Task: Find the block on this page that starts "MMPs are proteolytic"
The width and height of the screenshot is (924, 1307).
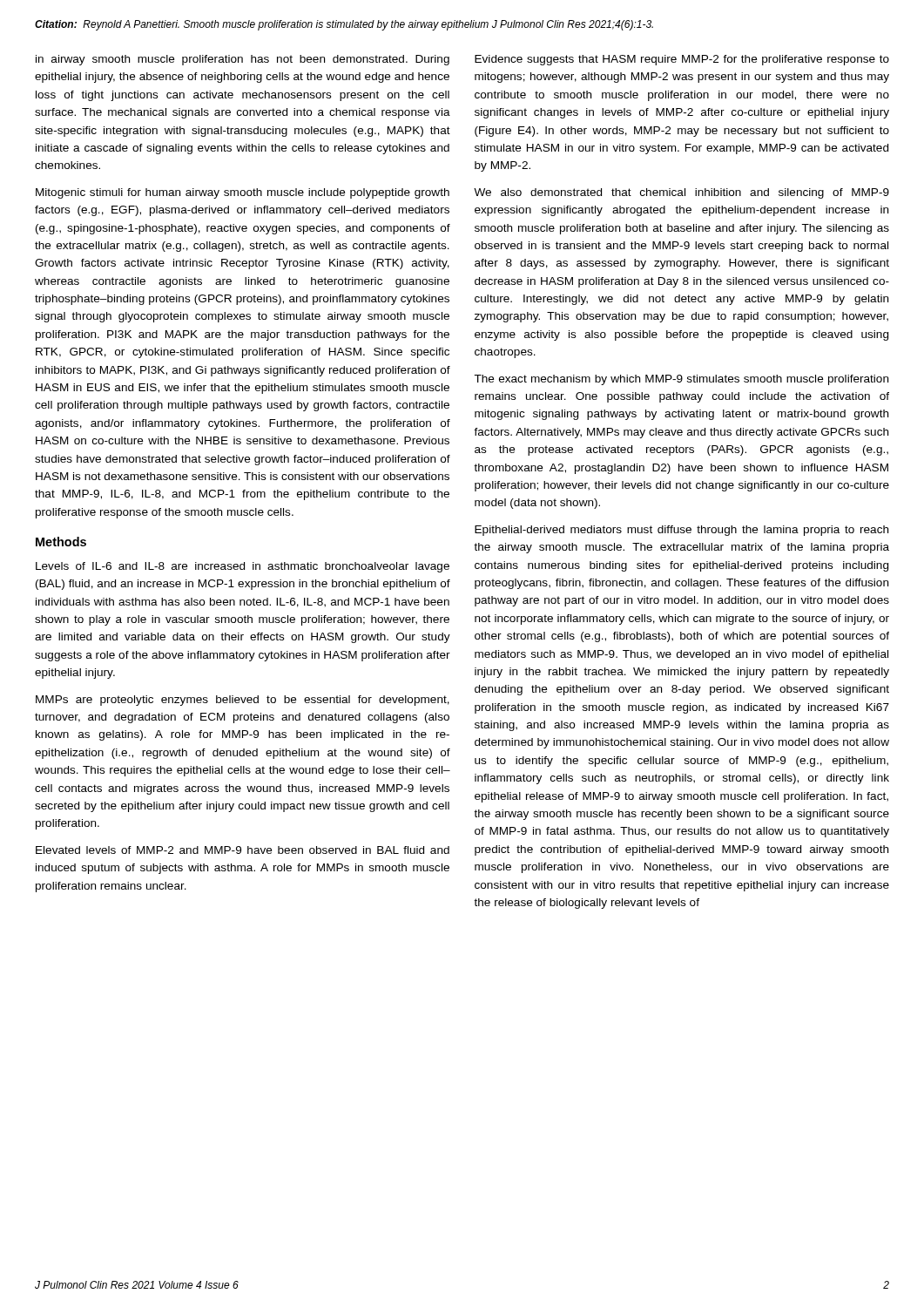Action: (242, 762)
